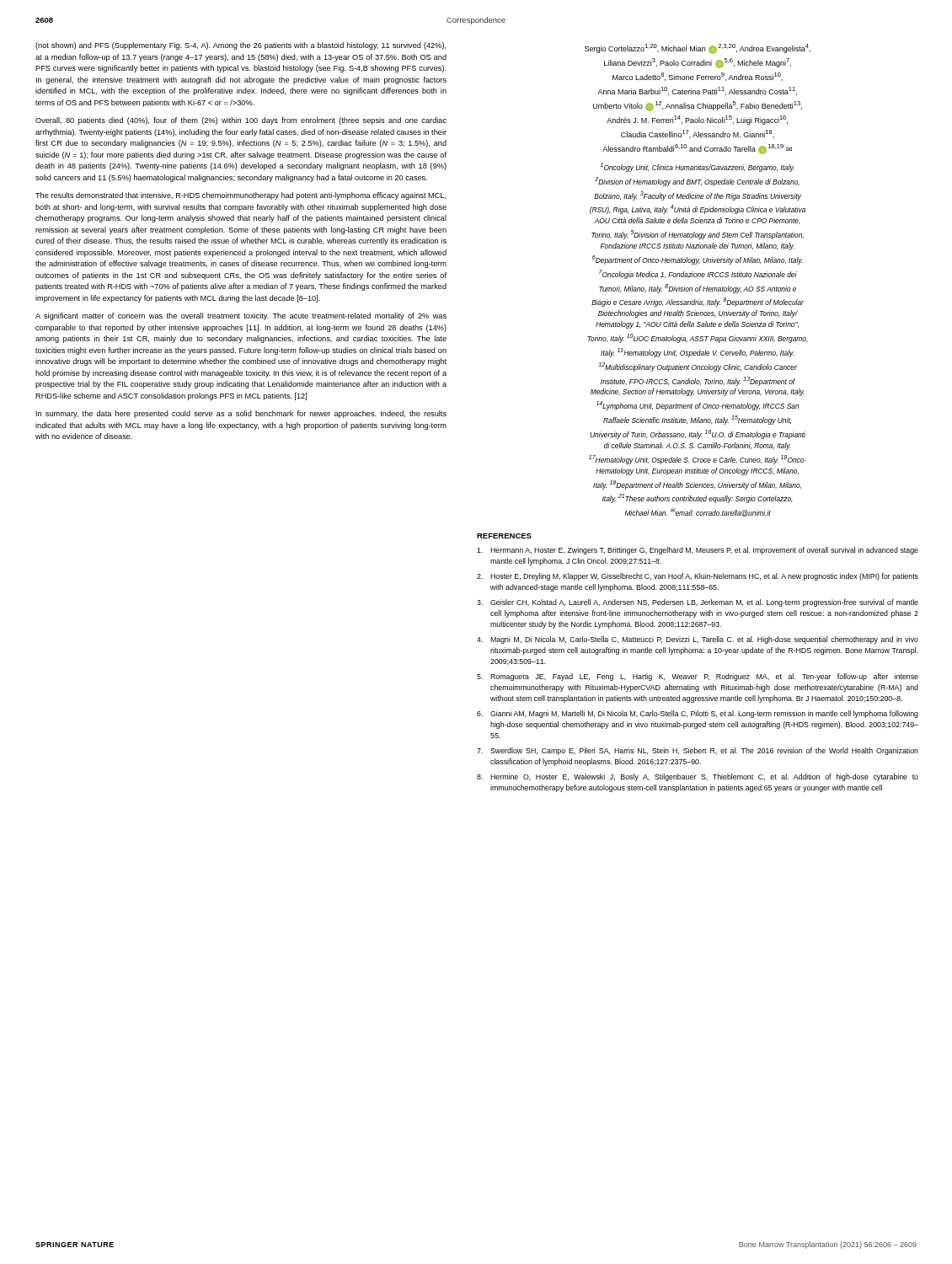952x1264 pixels.
Task: Where is the passage that starts "Overall, 80 patients died (40%), four of them"?
Action: click(241, 149)
